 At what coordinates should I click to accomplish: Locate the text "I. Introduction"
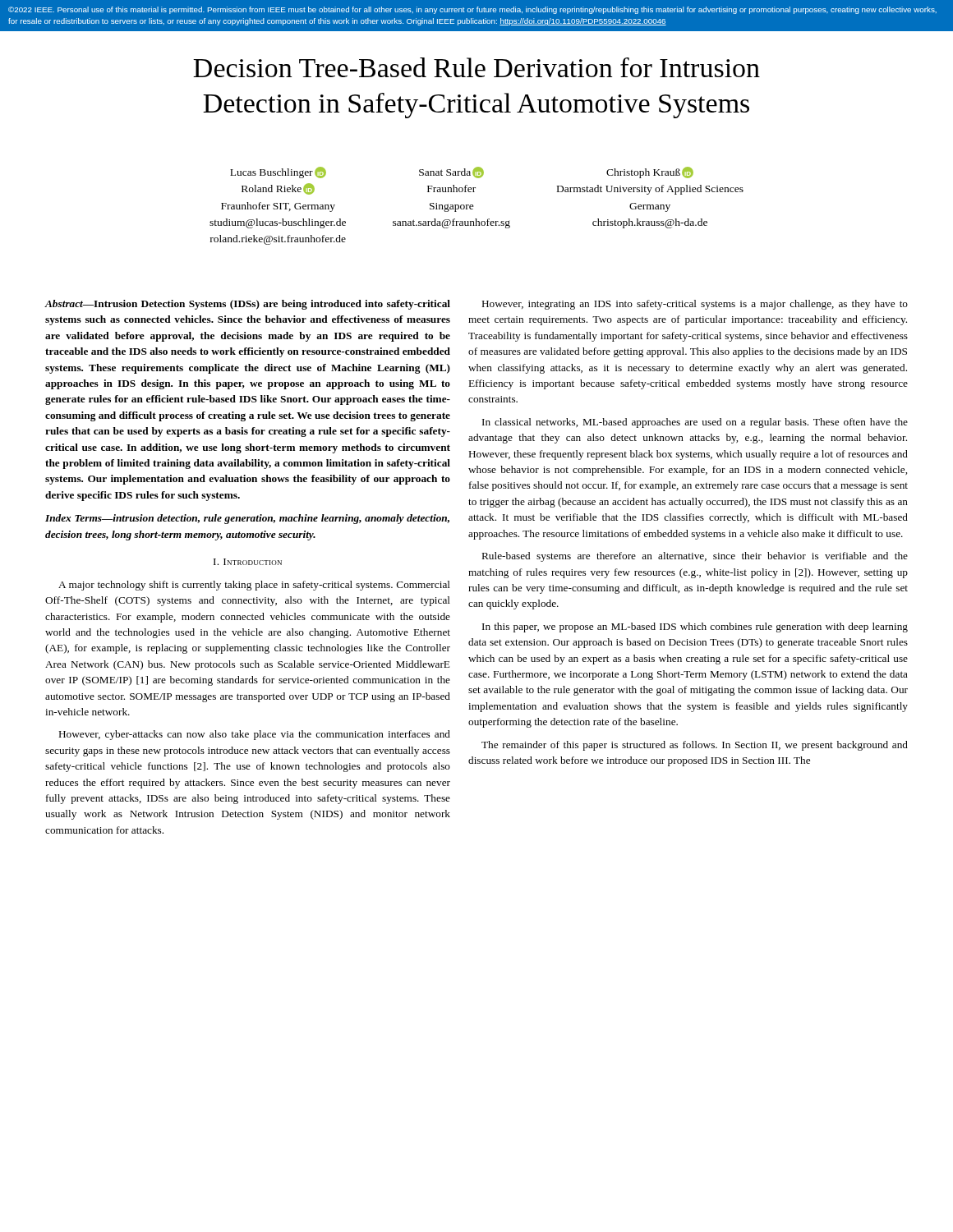click(x=248, y=561)
